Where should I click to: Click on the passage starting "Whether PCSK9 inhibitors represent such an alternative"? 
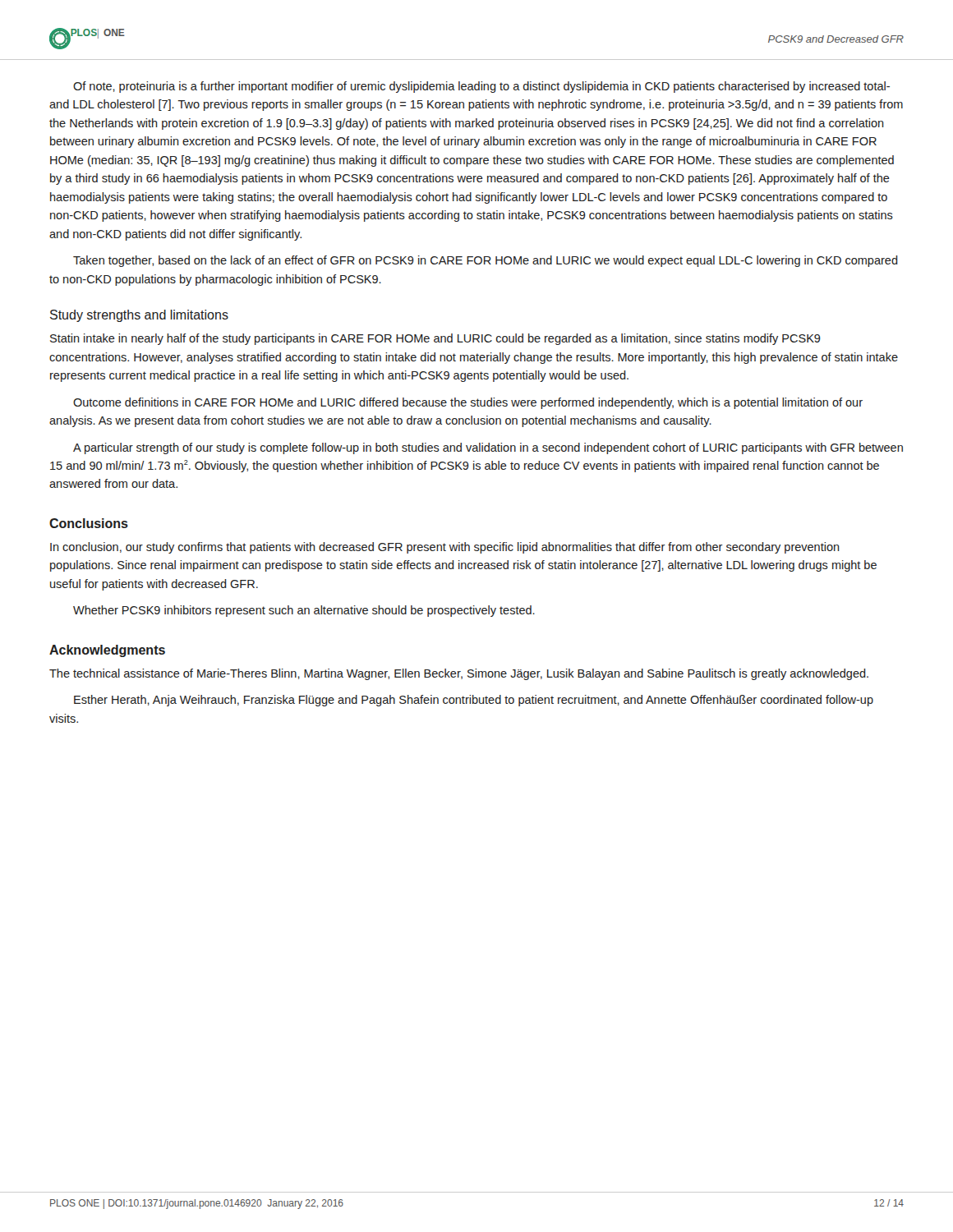304,611
